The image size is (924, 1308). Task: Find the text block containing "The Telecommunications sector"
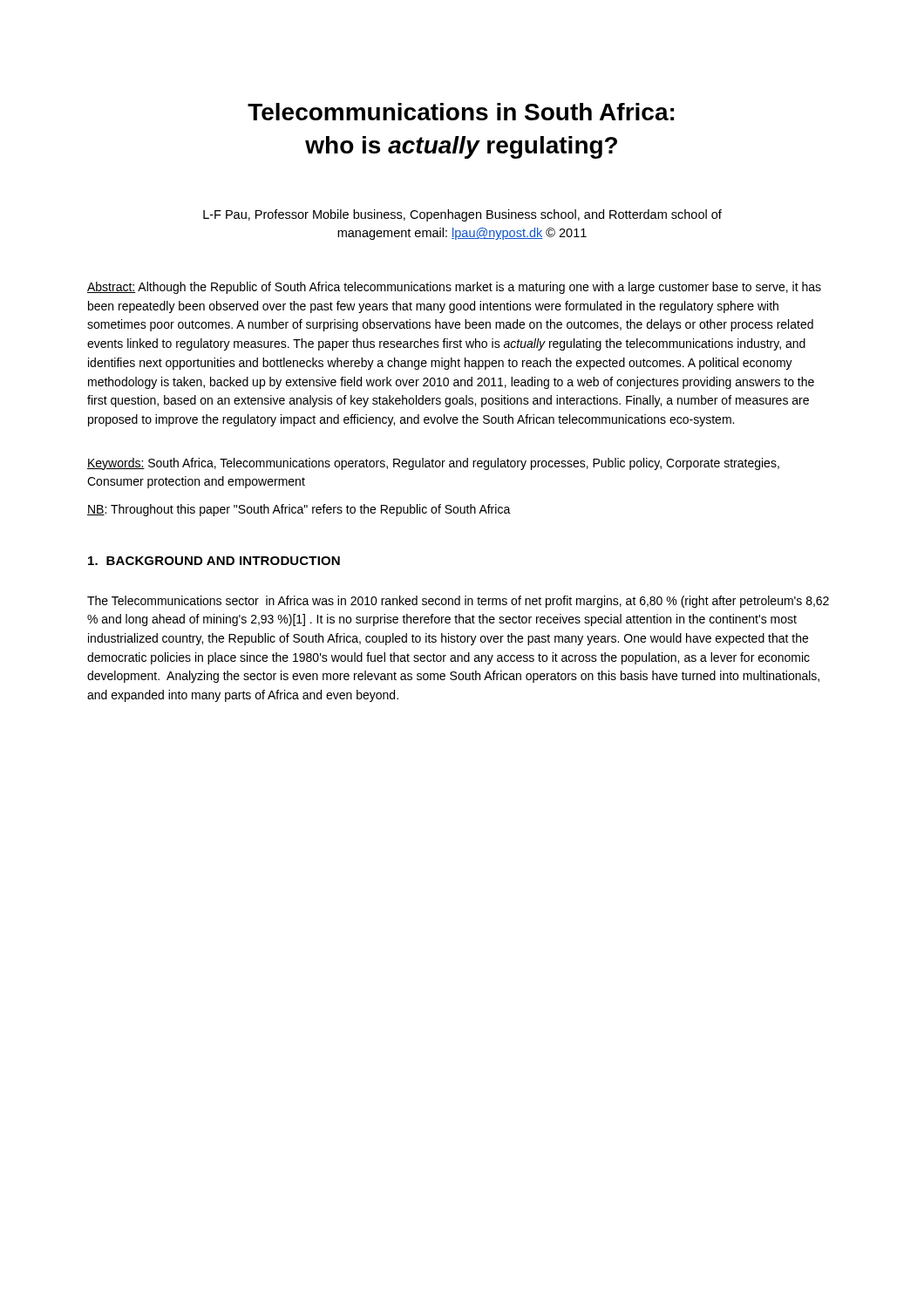click(x=458, y=648)
